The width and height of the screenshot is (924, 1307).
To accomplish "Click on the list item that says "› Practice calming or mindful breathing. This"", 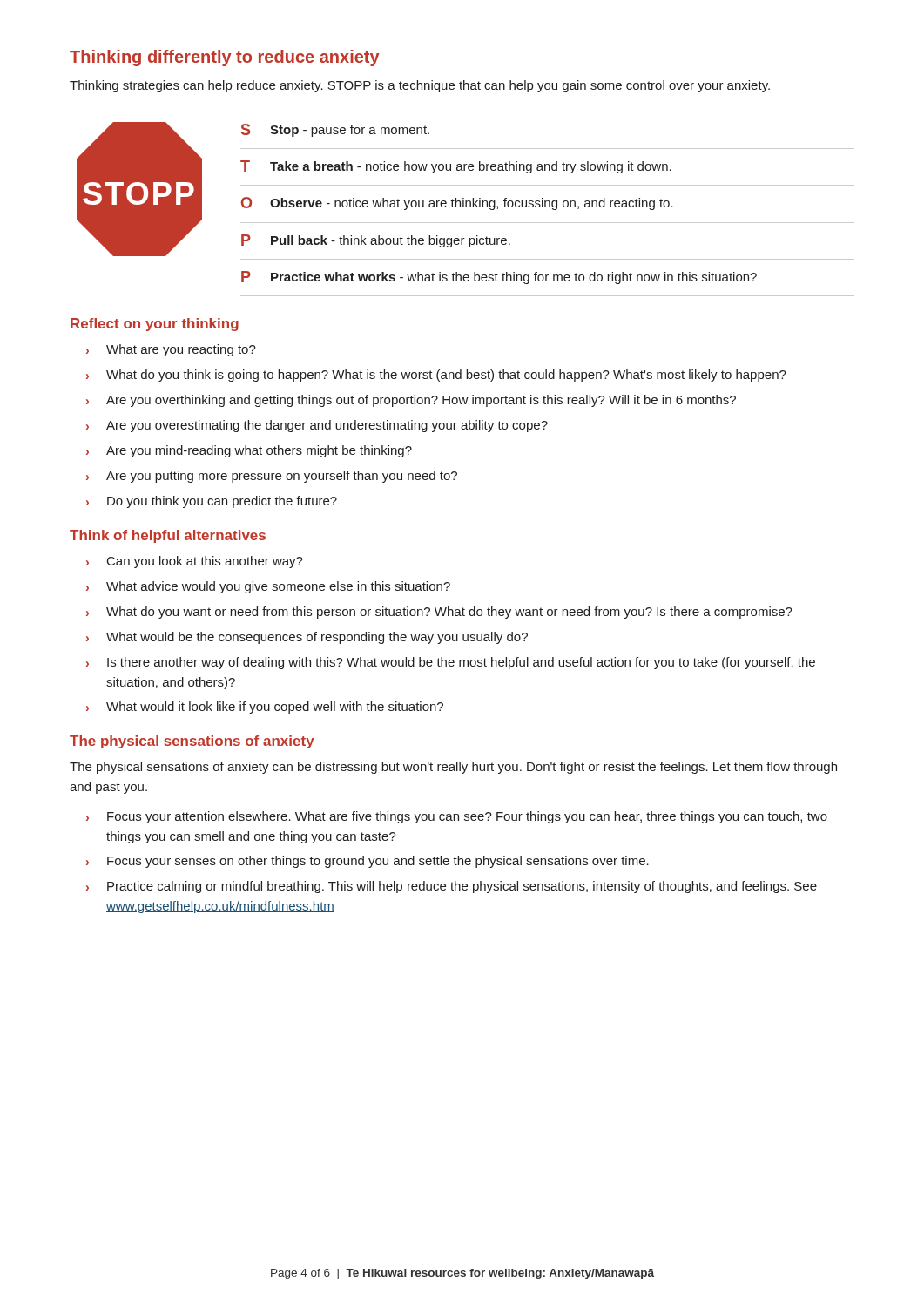I will 470,897.
